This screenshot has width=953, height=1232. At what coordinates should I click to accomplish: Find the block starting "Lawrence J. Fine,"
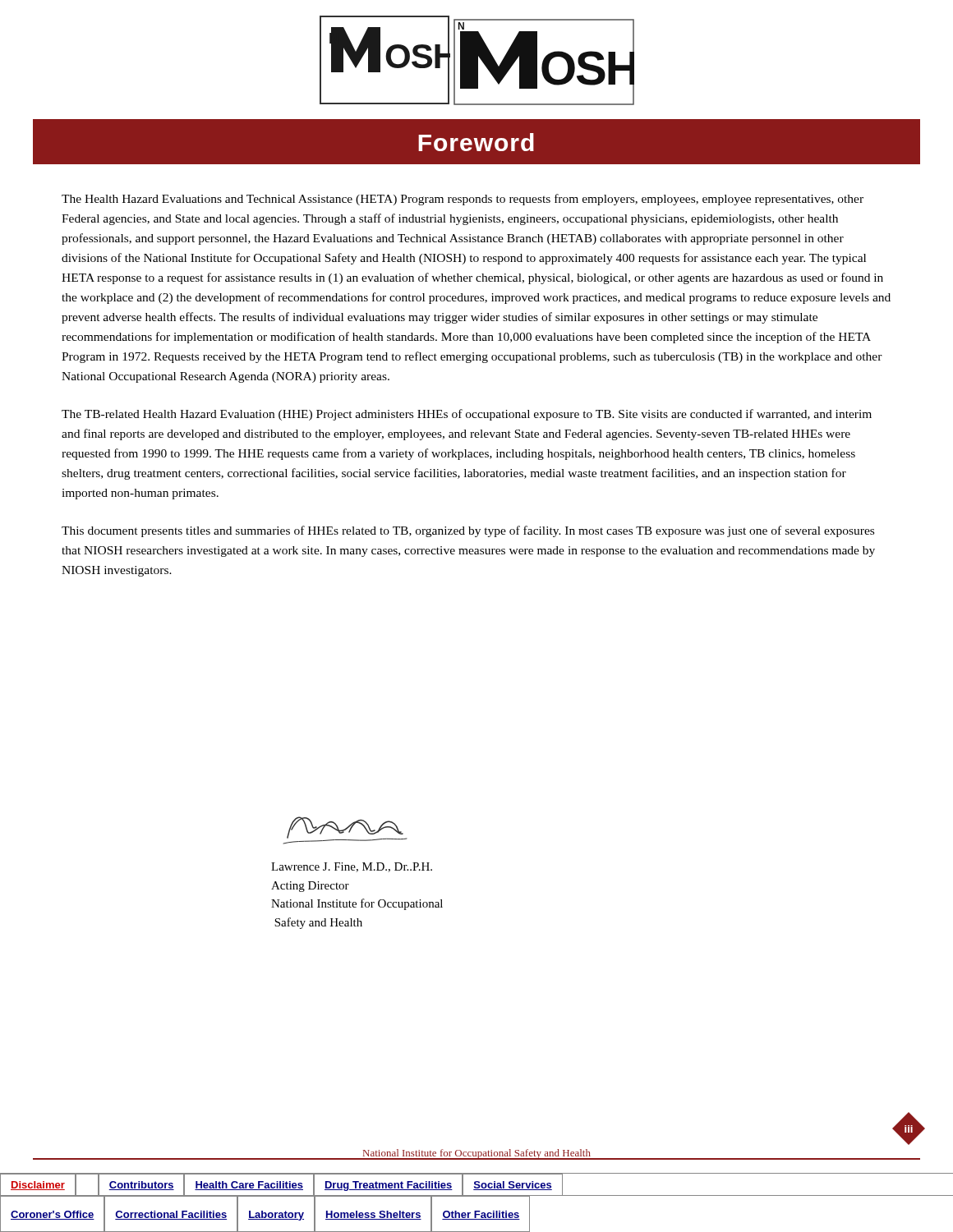coord(357,894)
